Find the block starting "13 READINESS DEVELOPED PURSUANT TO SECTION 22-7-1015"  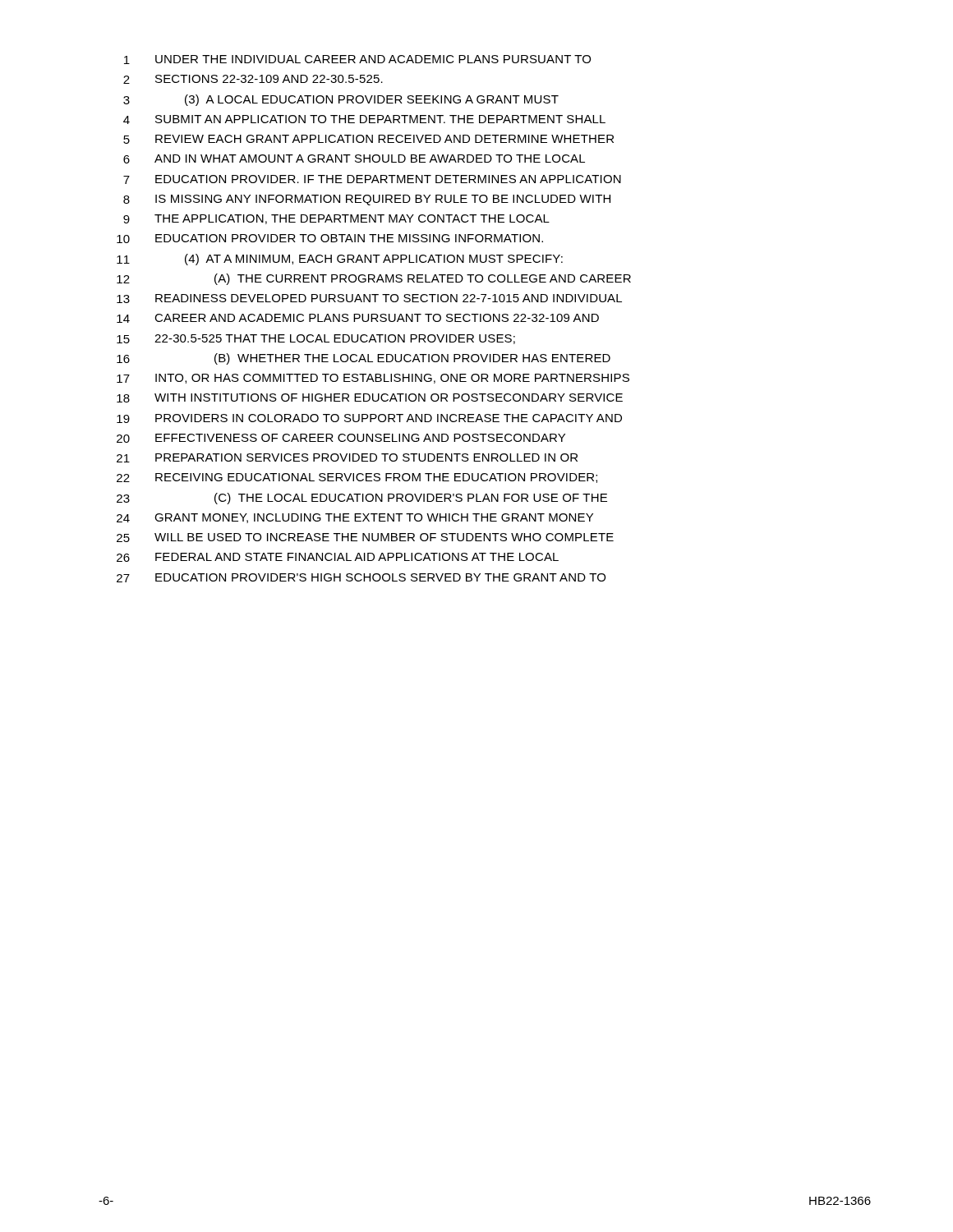coord(485,298)
